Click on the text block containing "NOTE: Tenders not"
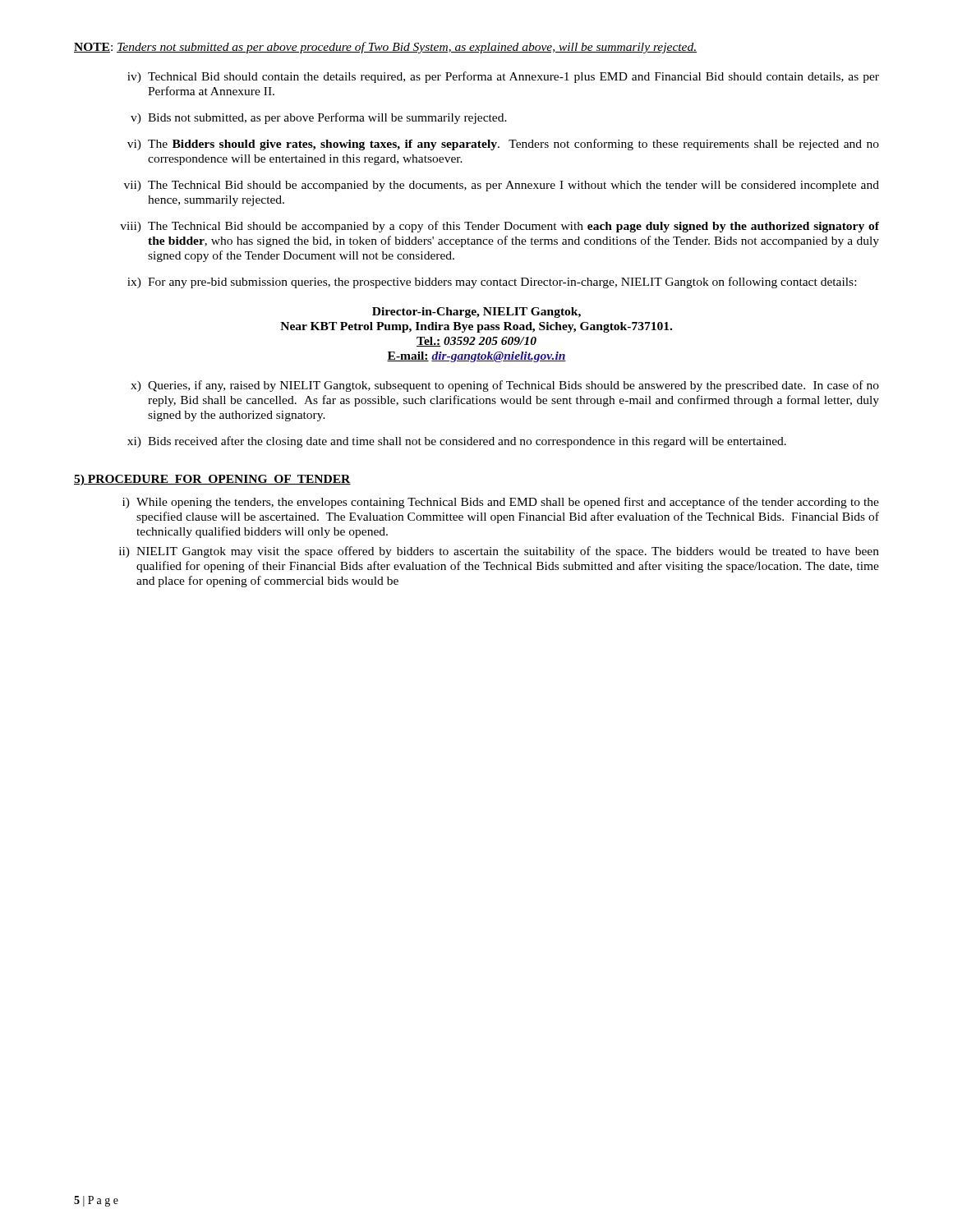 click(x=385, y=46)
